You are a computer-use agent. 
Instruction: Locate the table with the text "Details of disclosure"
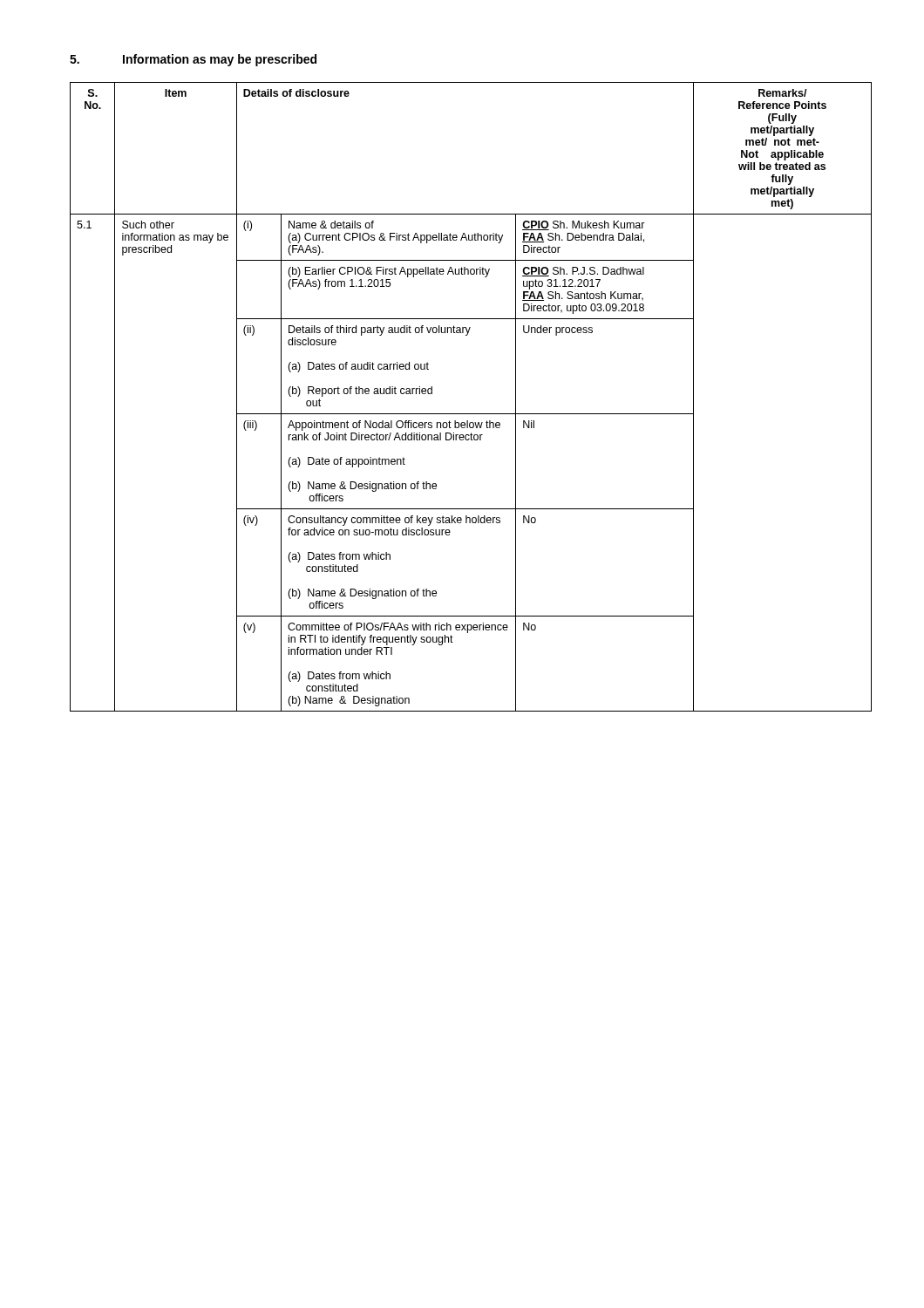471,397
